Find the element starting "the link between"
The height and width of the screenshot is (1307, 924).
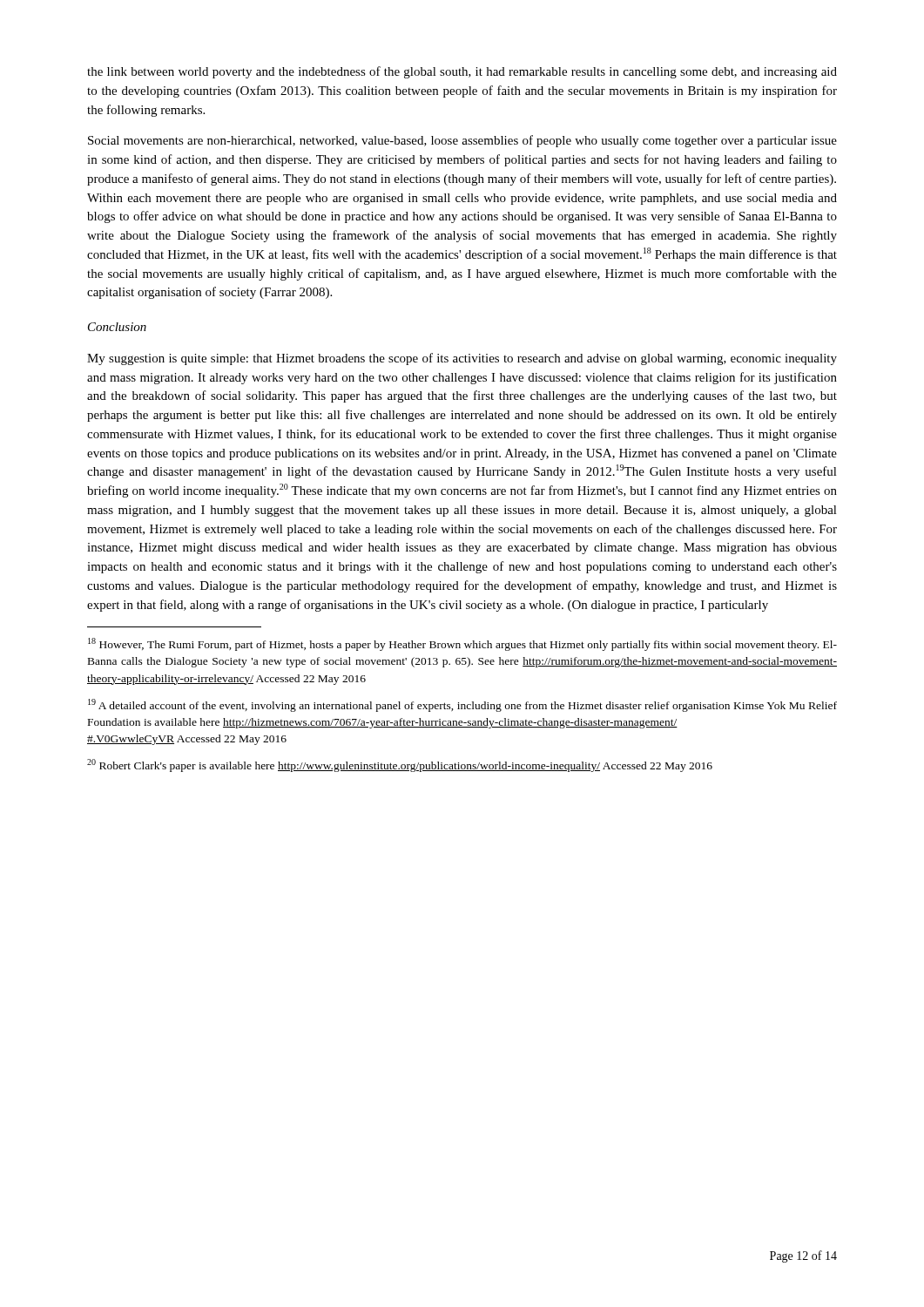coord(462,91)
